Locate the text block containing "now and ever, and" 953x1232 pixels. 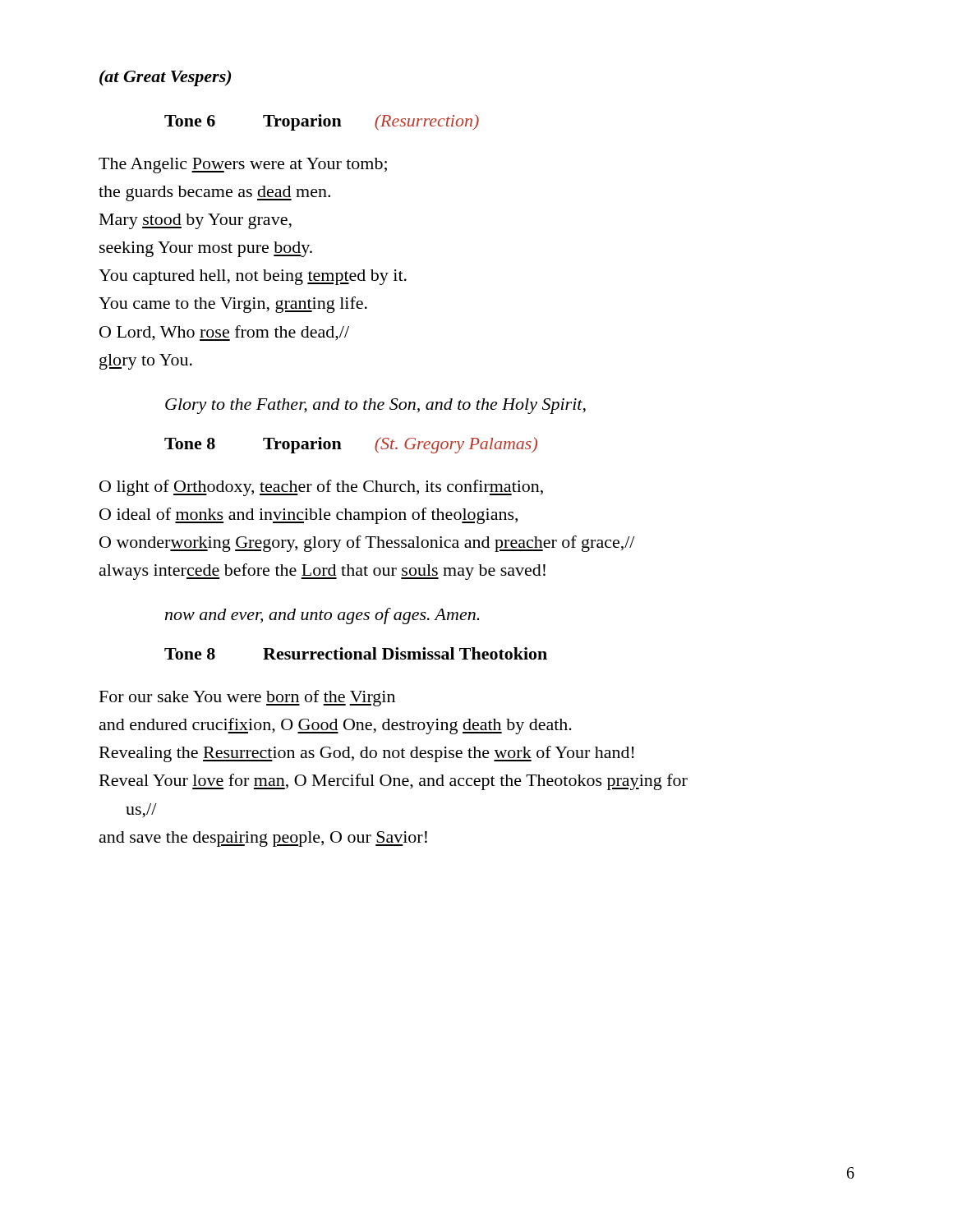coord(323,614)
